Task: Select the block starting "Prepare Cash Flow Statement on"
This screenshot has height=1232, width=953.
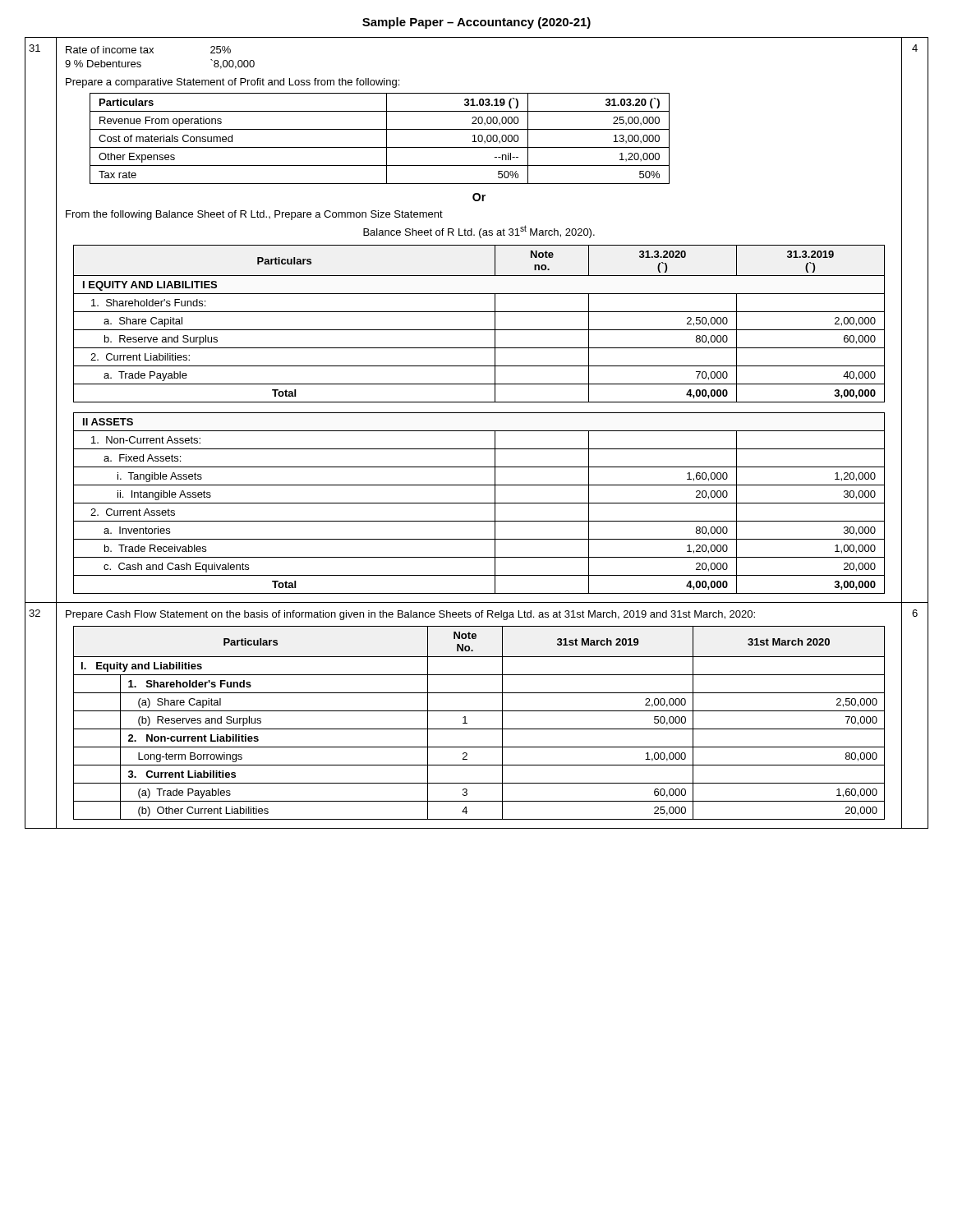Action: tap(410, 614)
